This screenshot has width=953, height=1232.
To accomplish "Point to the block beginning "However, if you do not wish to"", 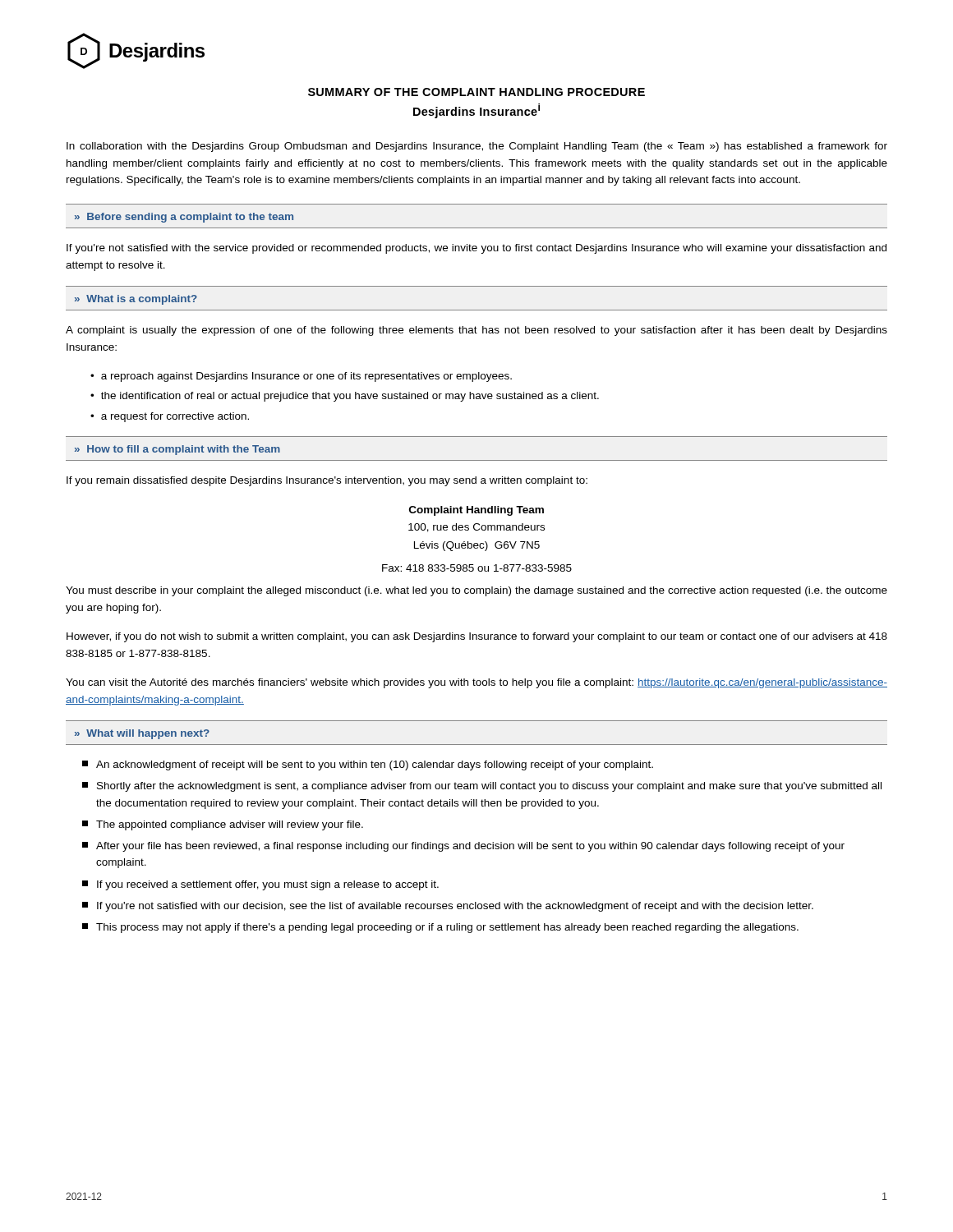I will (476, 645).
